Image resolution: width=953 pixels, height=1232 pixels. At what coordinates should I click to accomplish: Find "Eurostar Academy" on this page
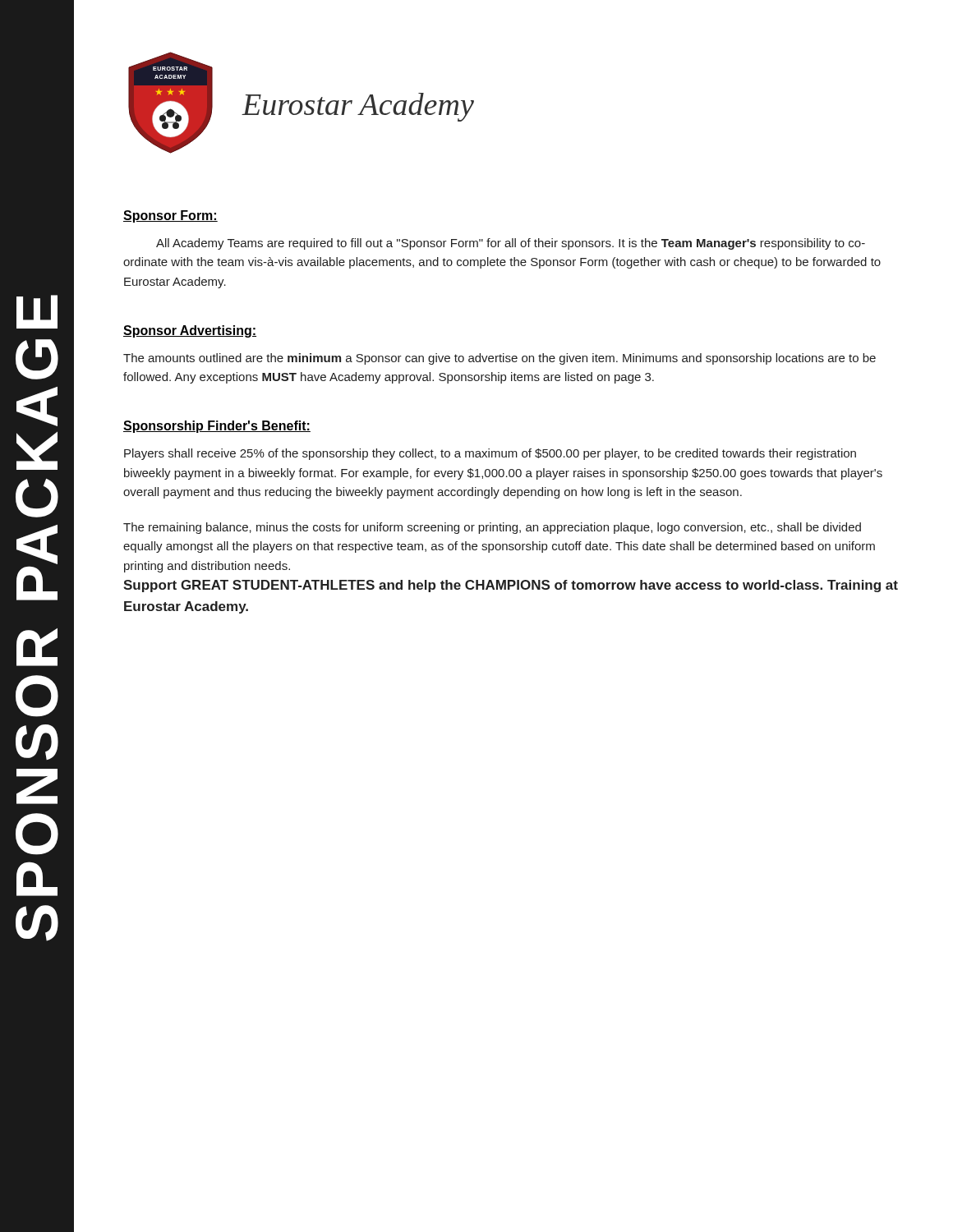pos(358,104)
